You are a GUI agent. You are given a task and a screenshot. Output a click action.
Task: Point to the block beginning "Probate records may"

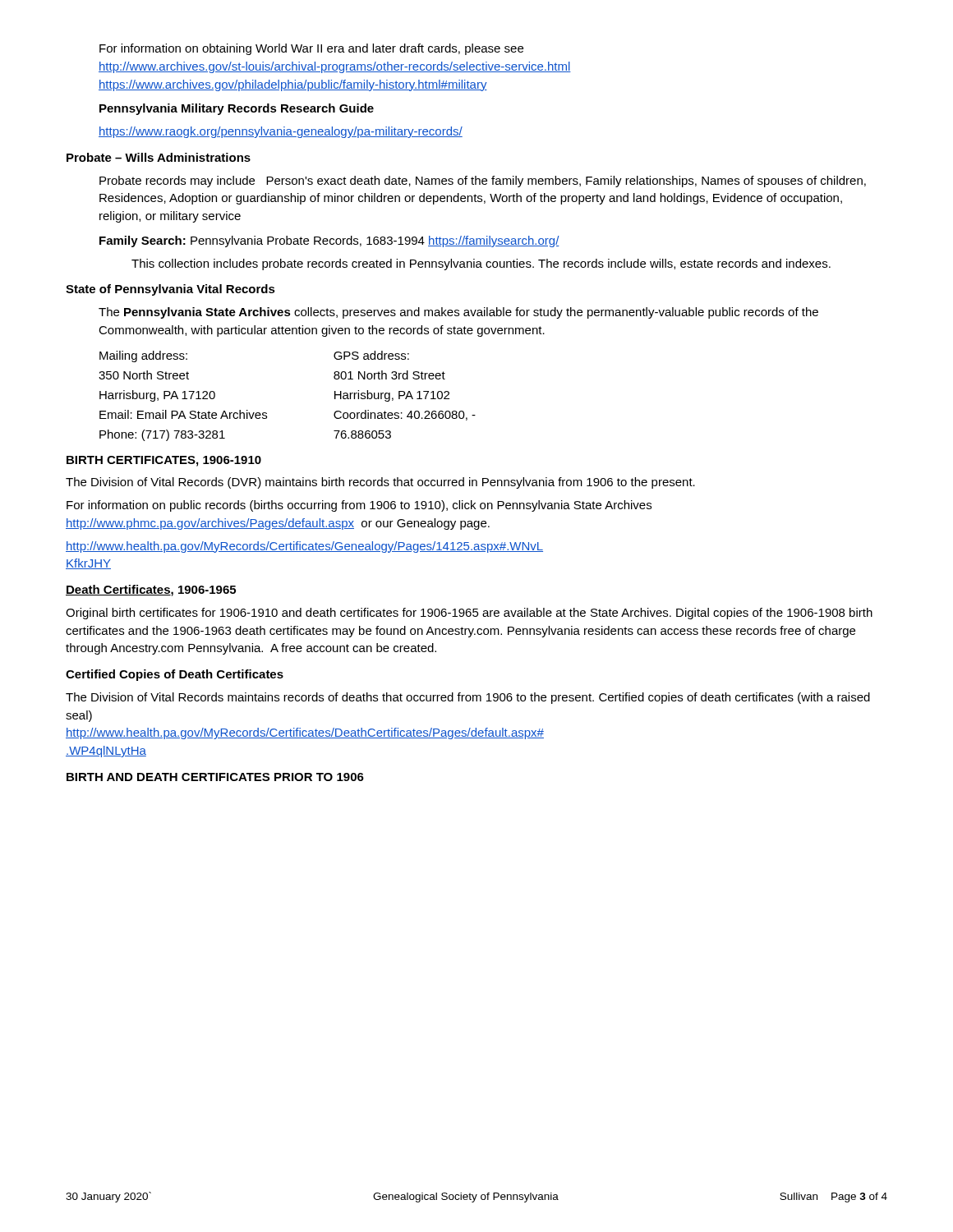(493, 198)
